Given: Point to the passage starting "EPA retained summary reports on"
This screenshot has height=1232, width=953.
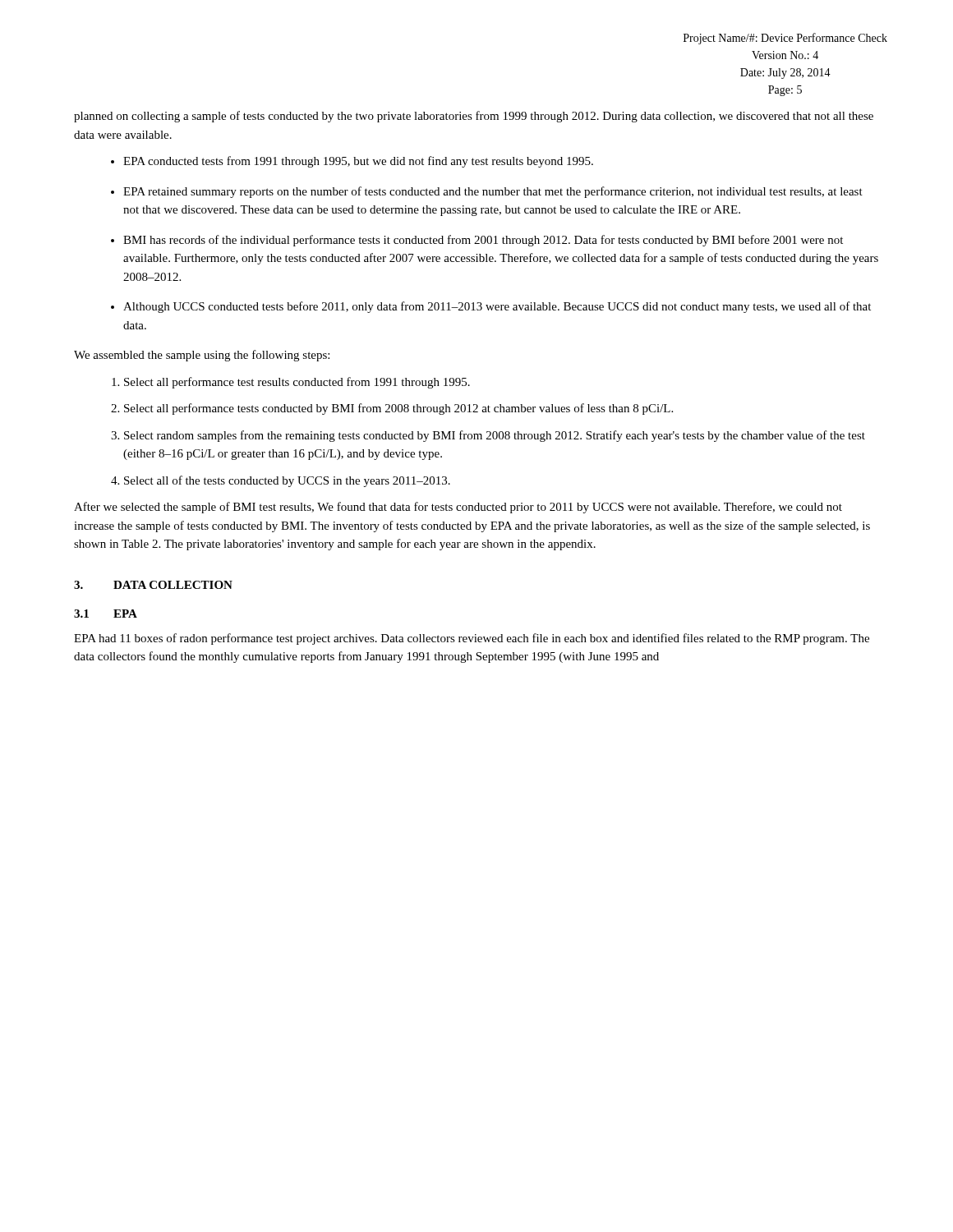Looking at the screenshot, I should (501, 200).
